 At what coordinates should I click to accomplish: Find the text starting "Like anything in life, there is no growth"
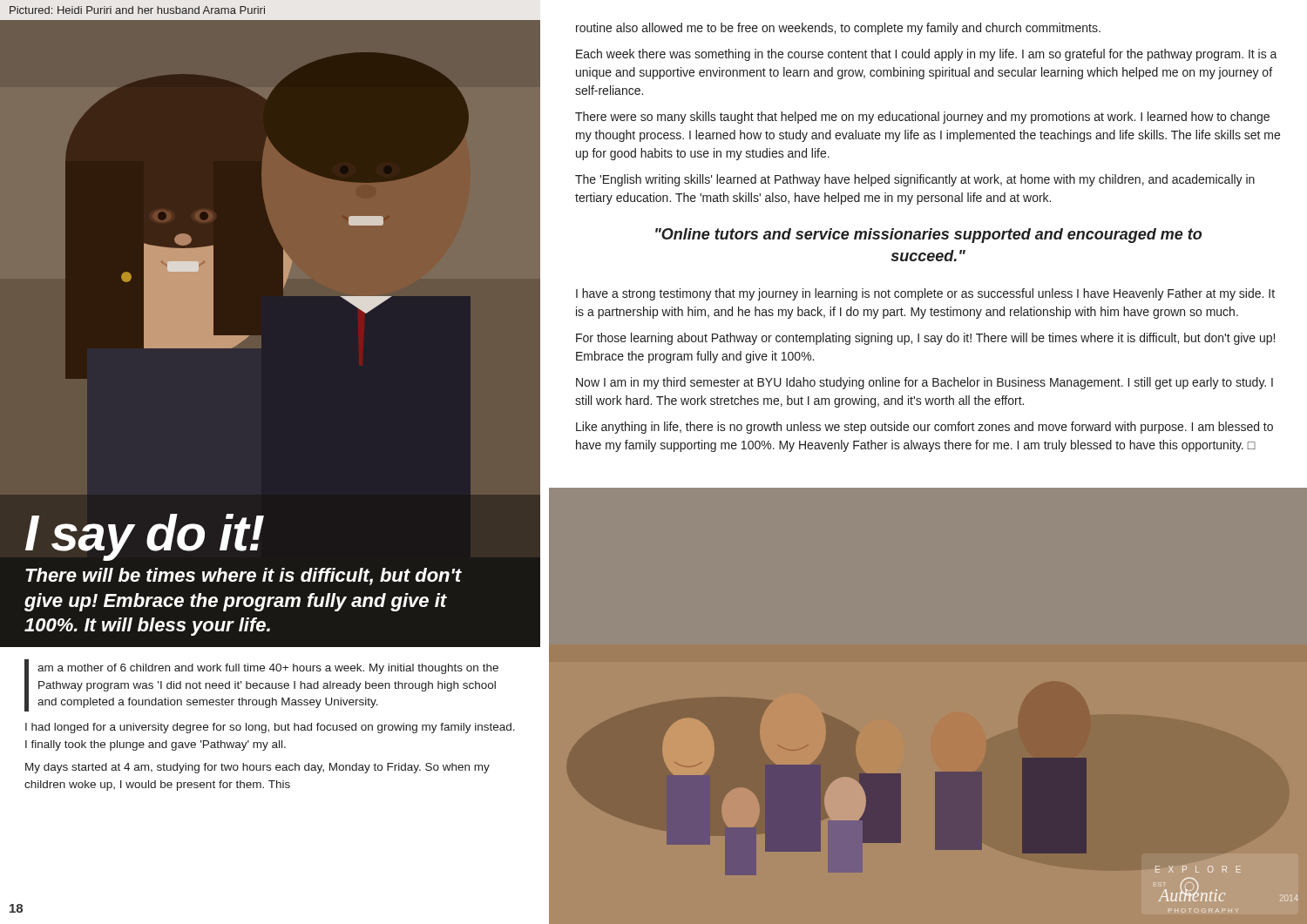[924, 436]
